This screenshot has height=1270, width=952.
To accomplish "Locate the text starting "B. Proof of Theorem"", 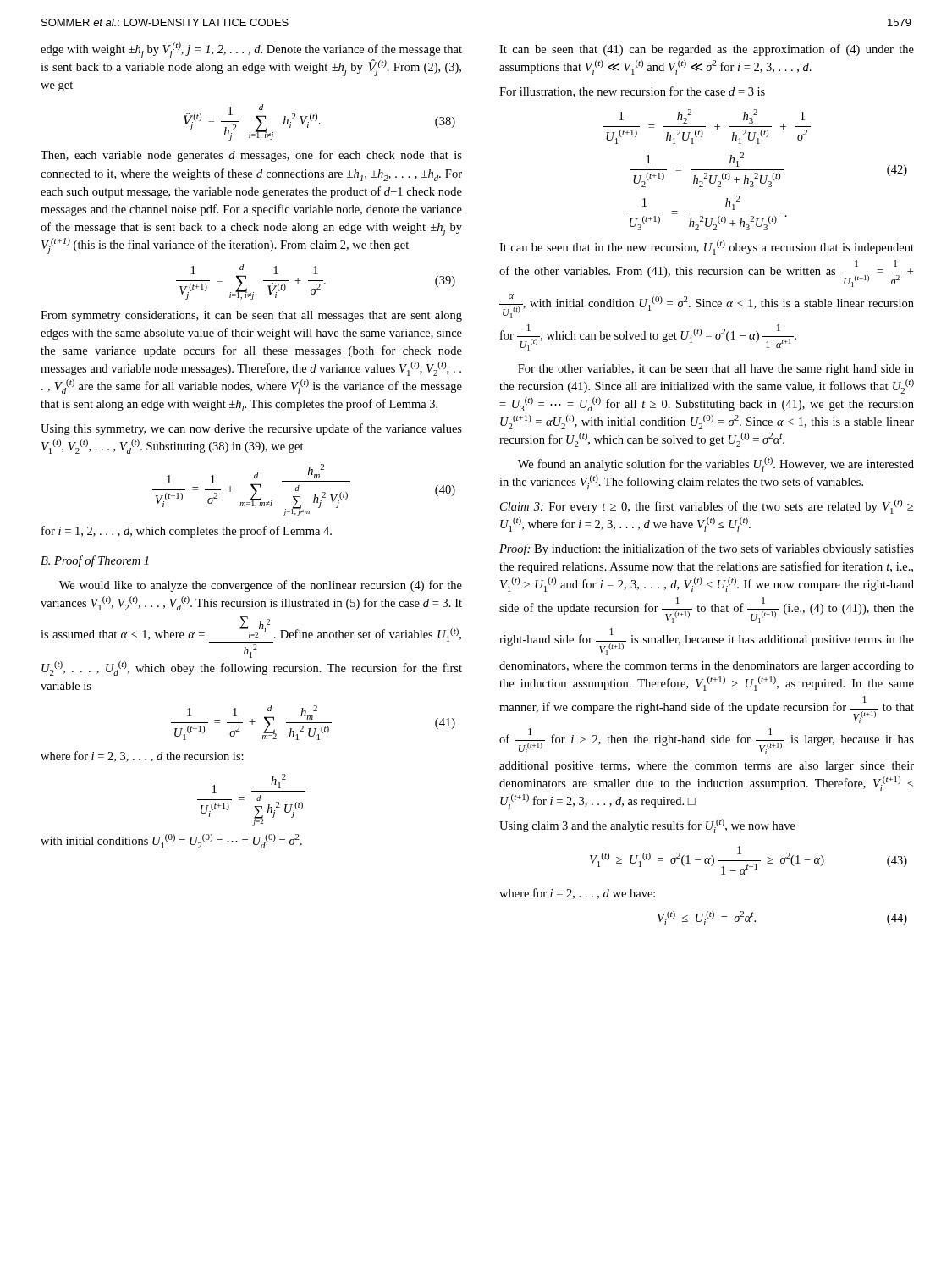I will [x=95, y=561].
